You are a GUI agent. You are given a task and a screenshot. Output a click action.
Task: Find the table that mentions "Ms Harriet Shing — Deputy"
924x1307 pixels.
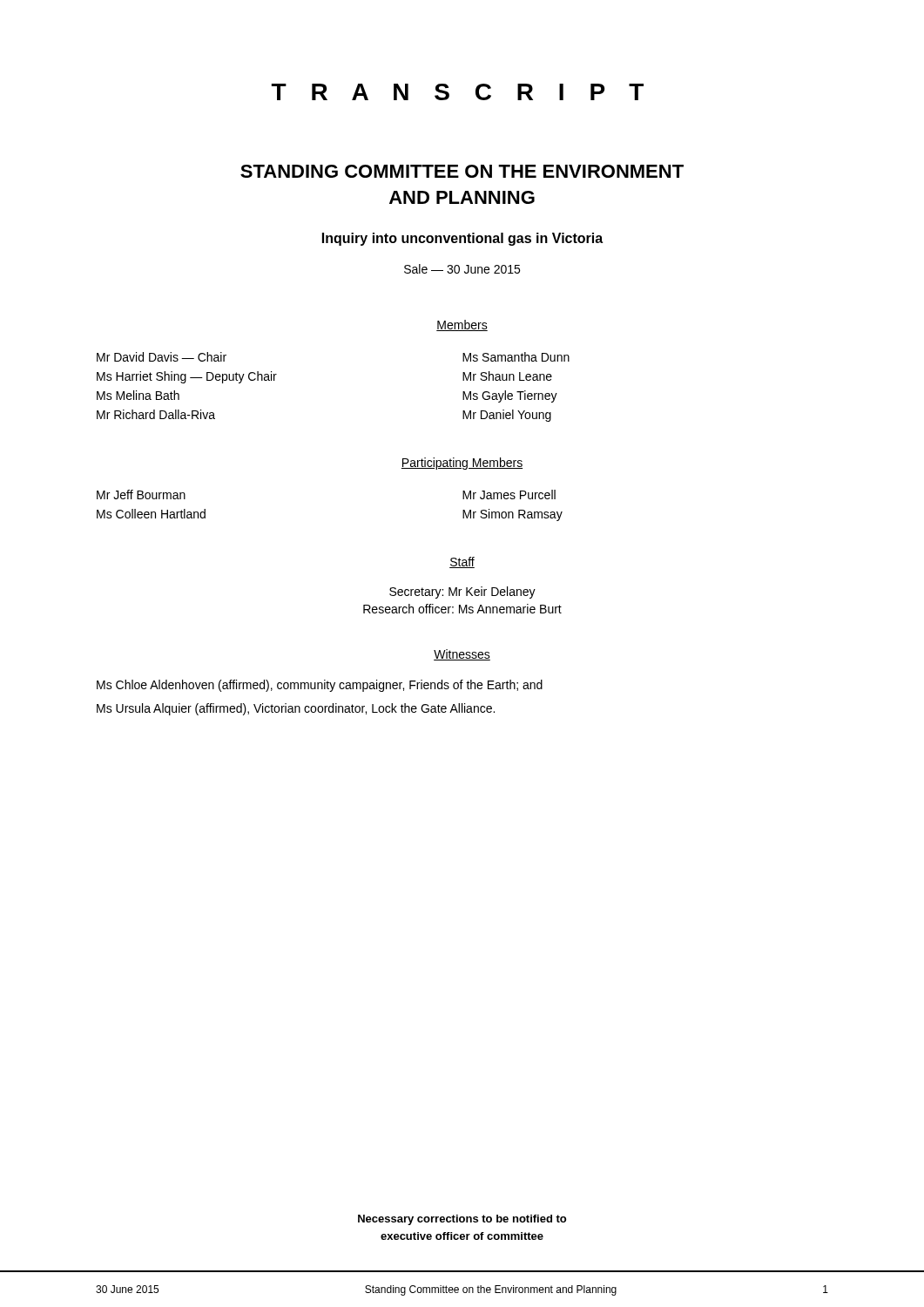(462, 386)
